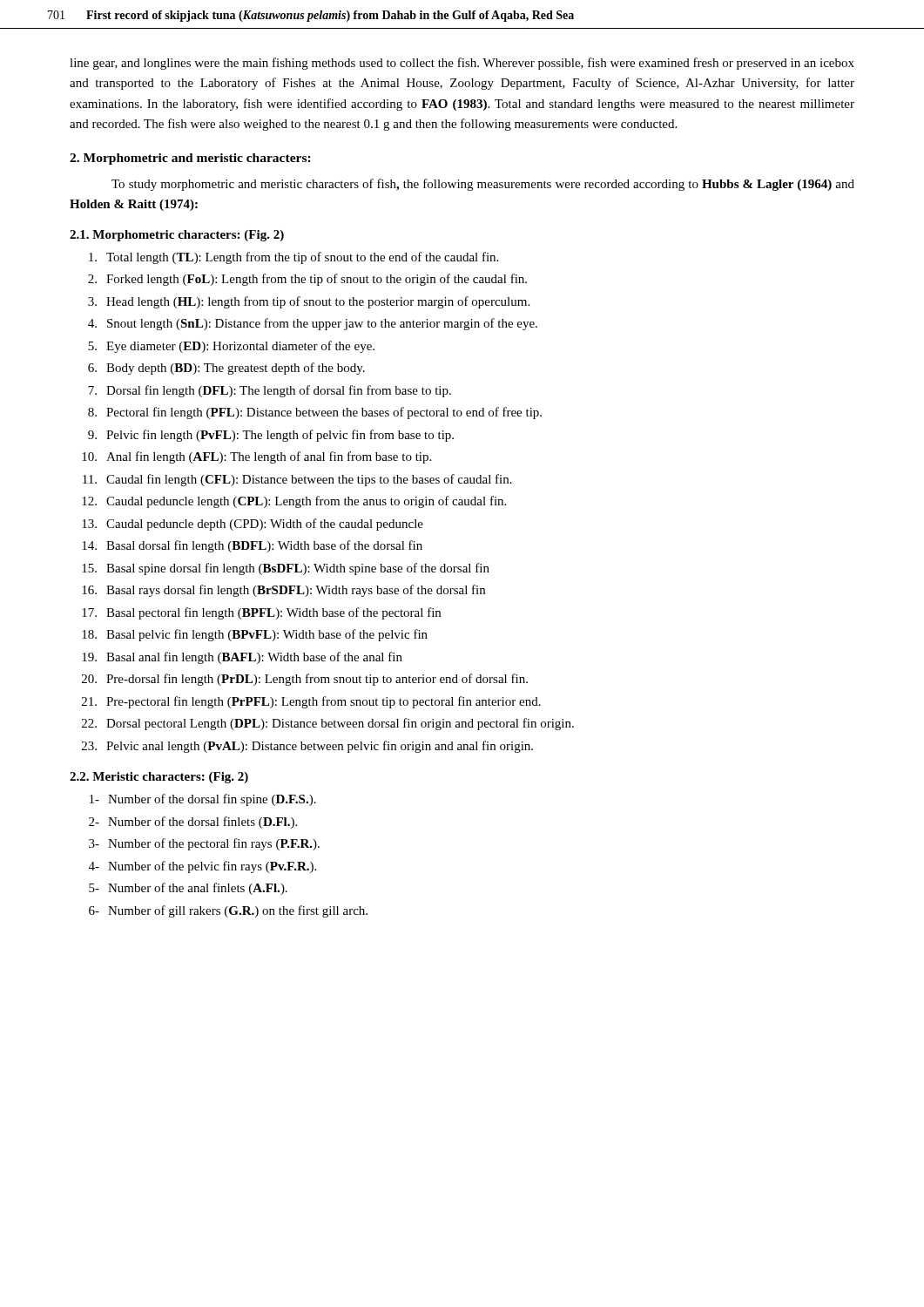Click on the list item with the text "14.Basal dorsal fin length (BDFL): Width"
The image size is (924, 1307).
pos(246,546)
